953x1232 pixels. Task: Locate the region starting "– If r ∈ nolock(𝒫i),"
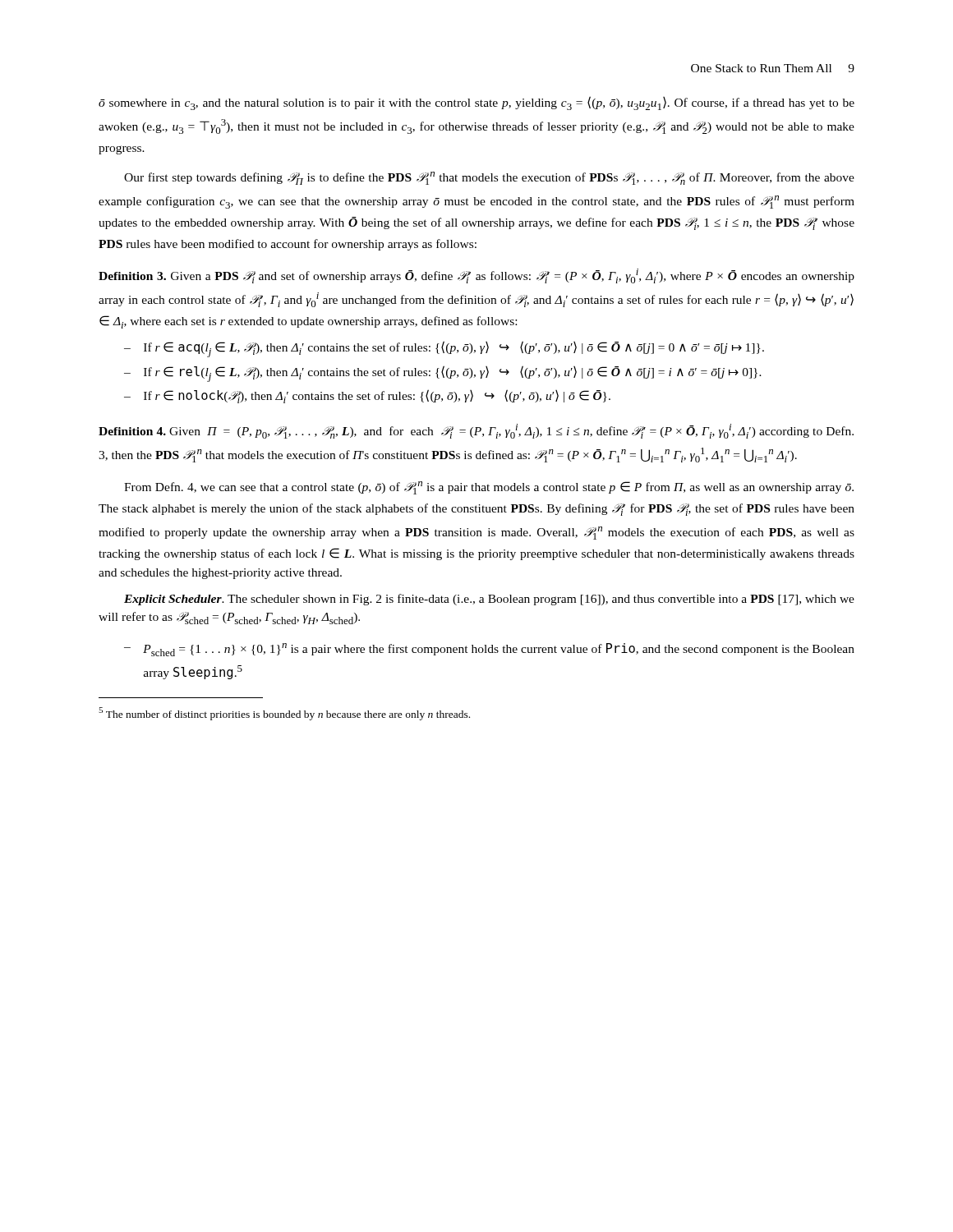click(x=489, y=398)
